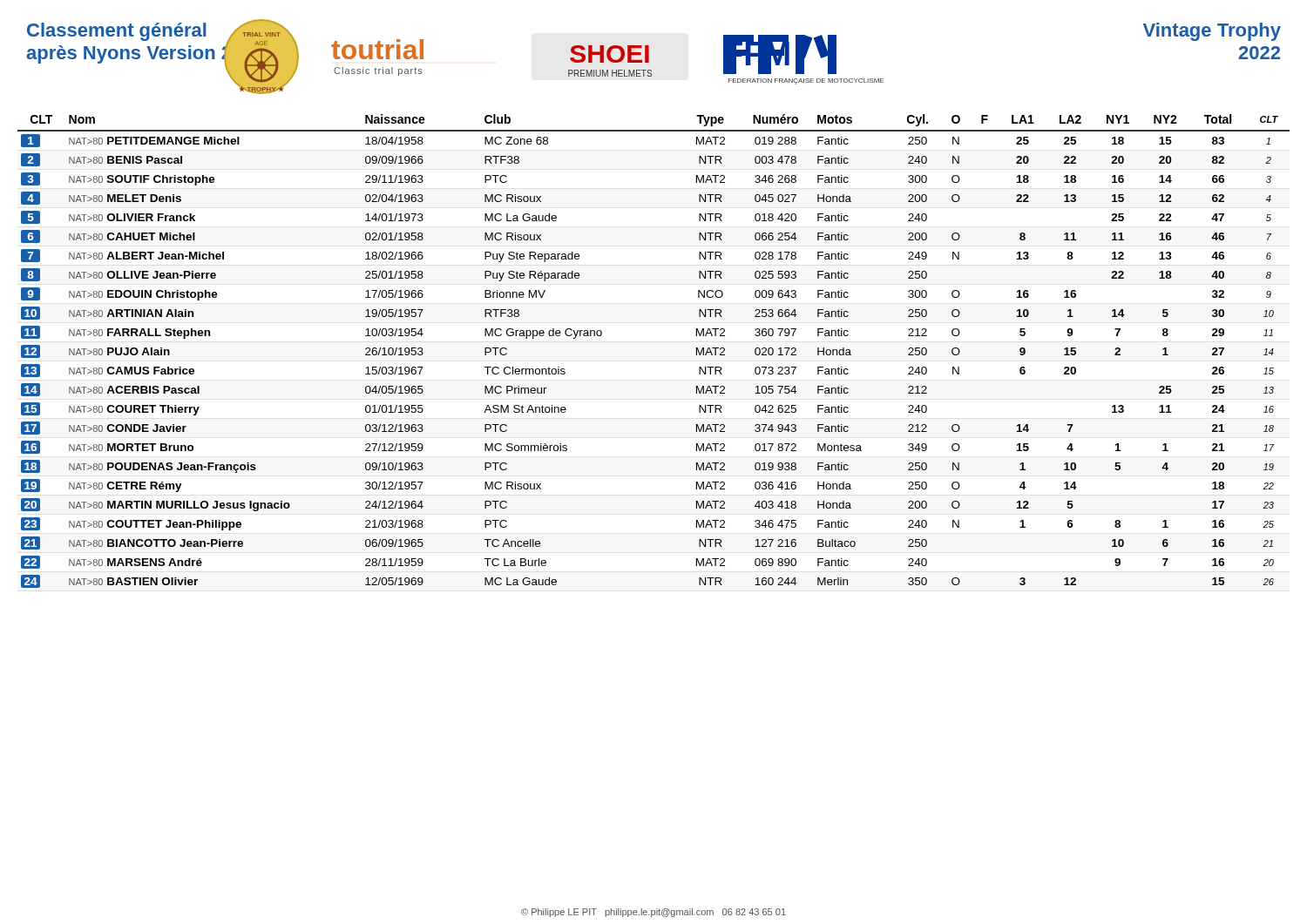Locate the logo
The width and height of the screenshot is (1307, 924).
pyautogui.click(x=558, y=57)
